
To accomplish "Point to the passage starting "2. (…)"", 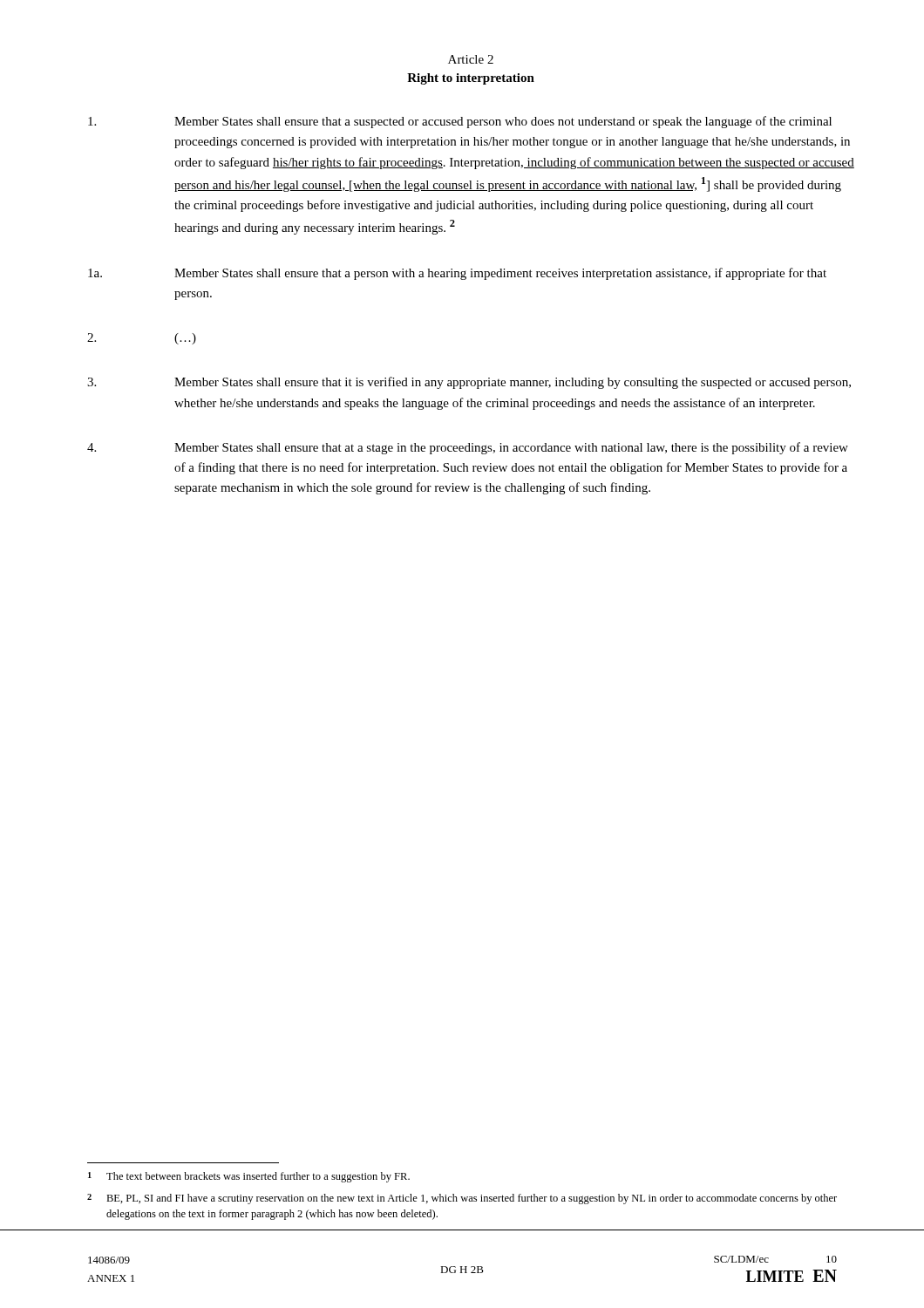I will (90, 339).
